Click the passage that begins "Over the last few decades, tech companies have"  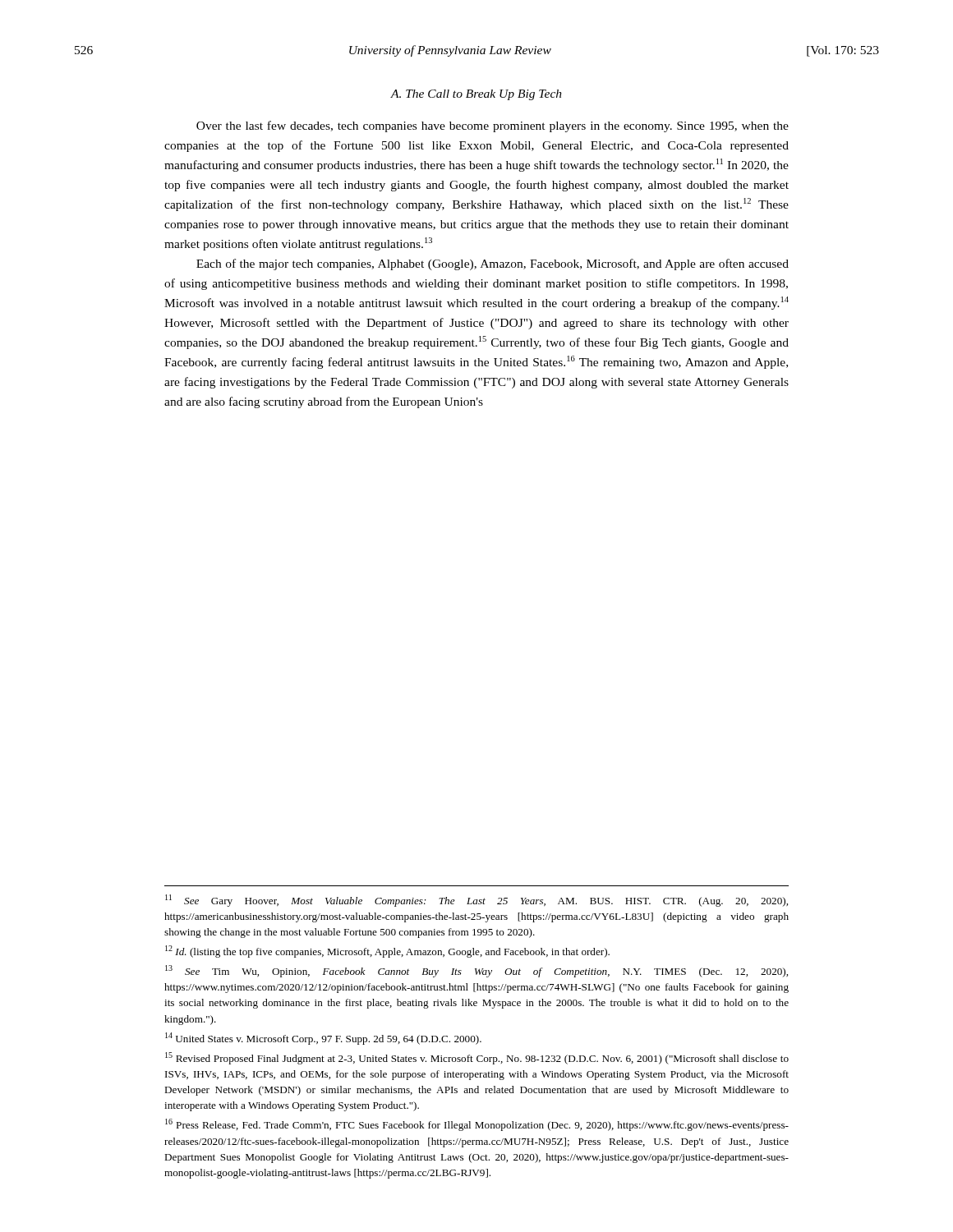(x=476, y=185)
